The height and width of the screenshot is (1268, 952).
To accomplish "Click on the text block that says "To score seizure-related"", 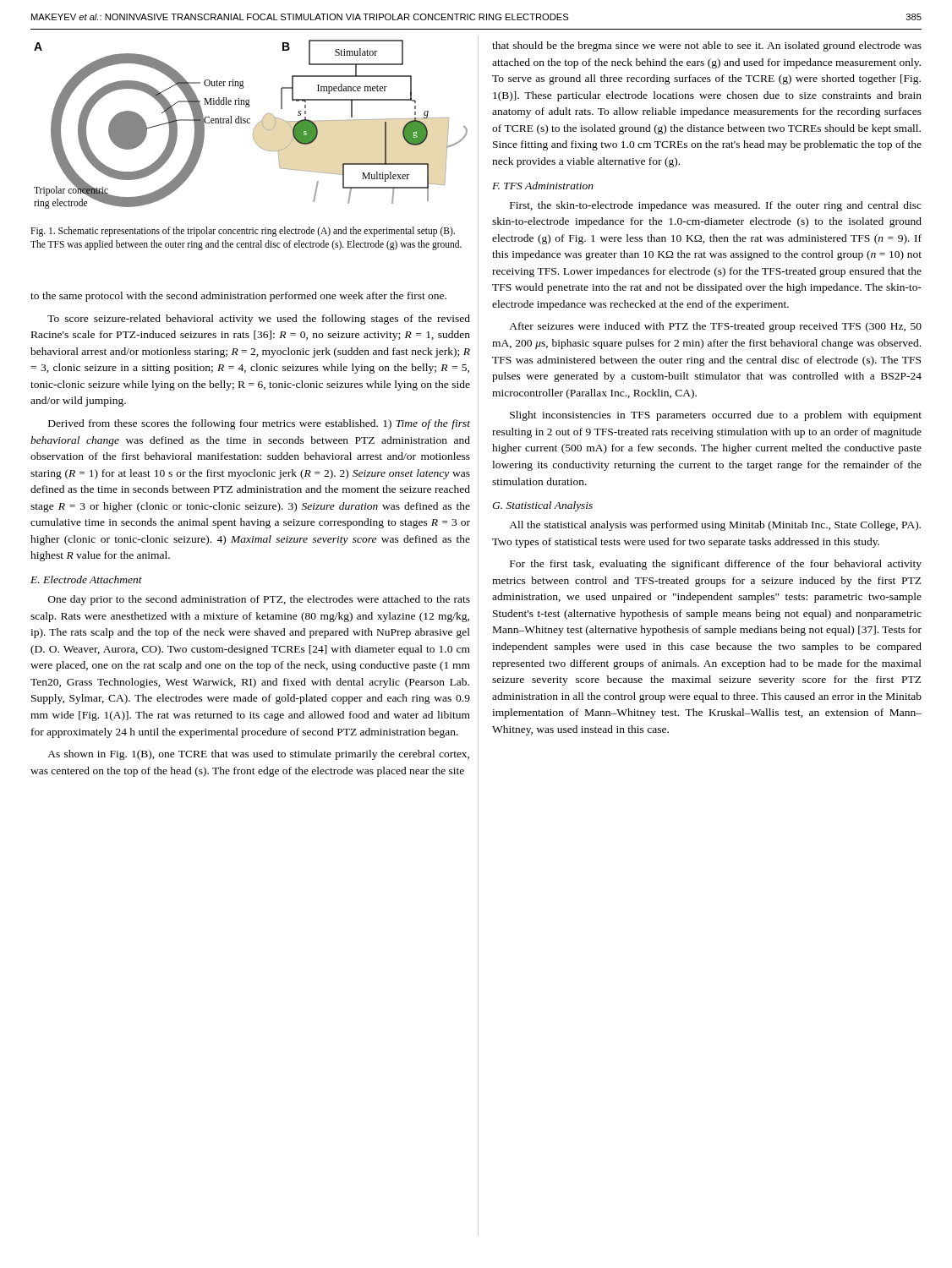I will click(250, 359).
